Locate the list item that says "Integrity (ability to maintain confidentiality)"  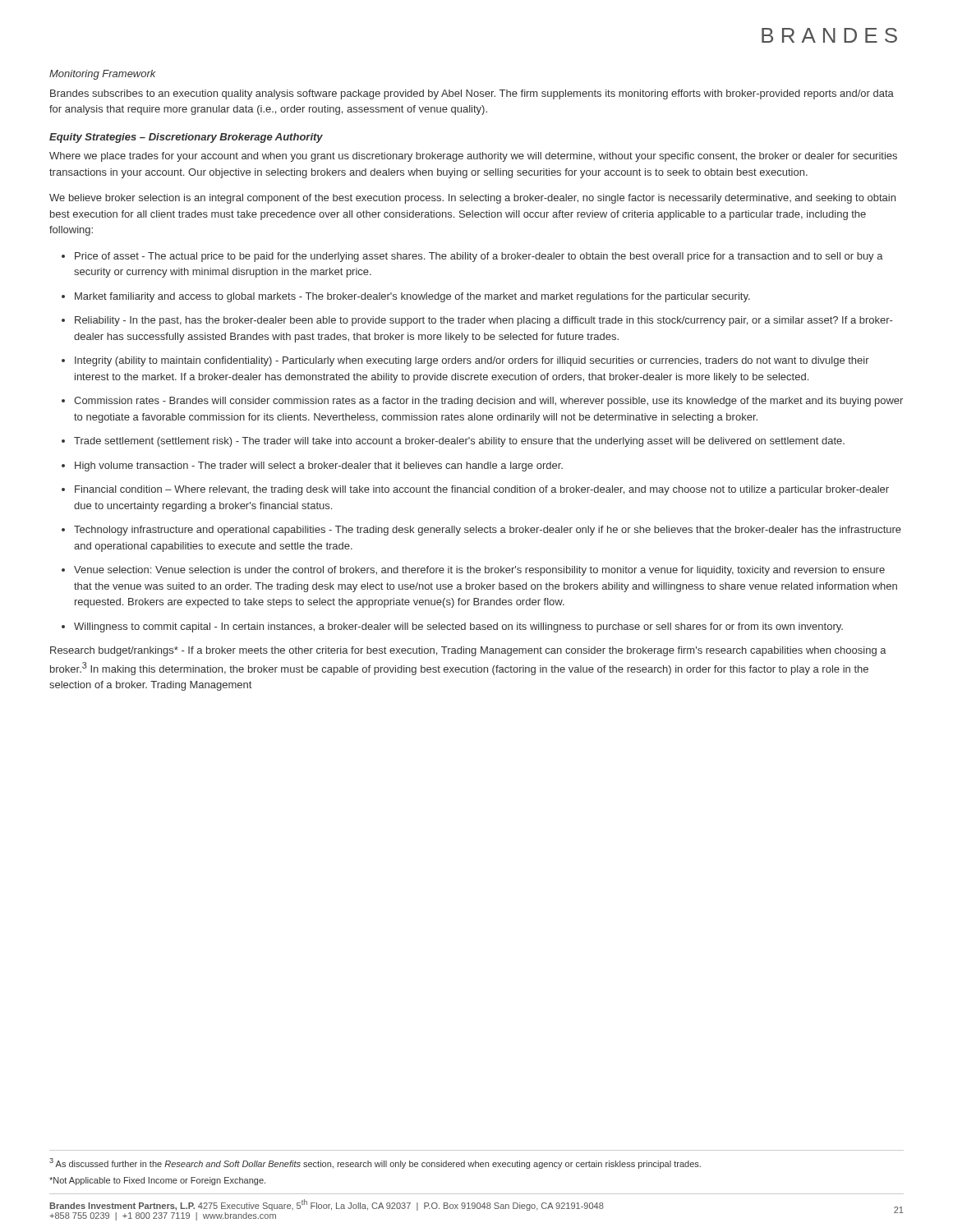point(489,368)
